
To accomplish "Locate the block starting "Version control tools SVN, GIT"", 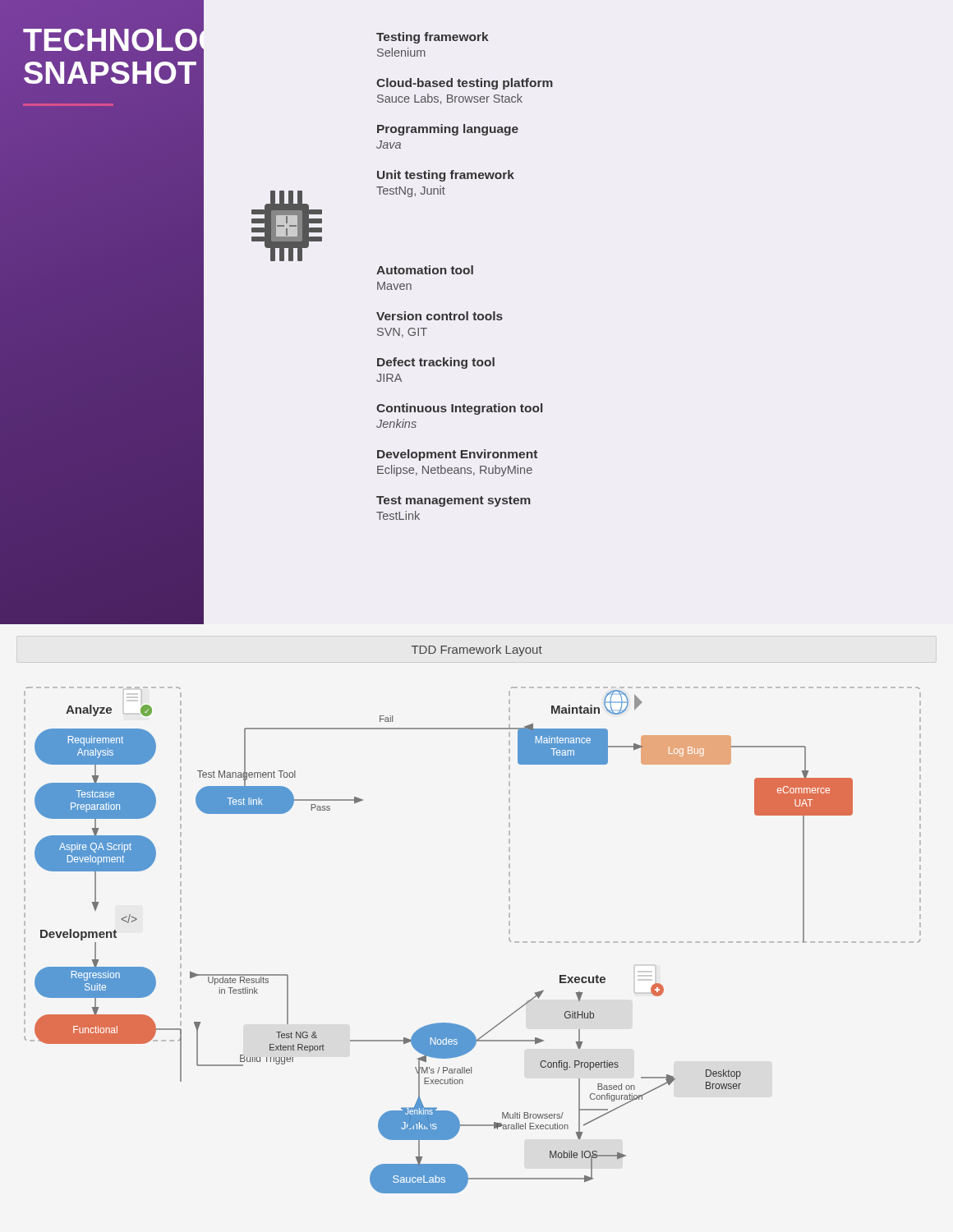I will [465, 324].
